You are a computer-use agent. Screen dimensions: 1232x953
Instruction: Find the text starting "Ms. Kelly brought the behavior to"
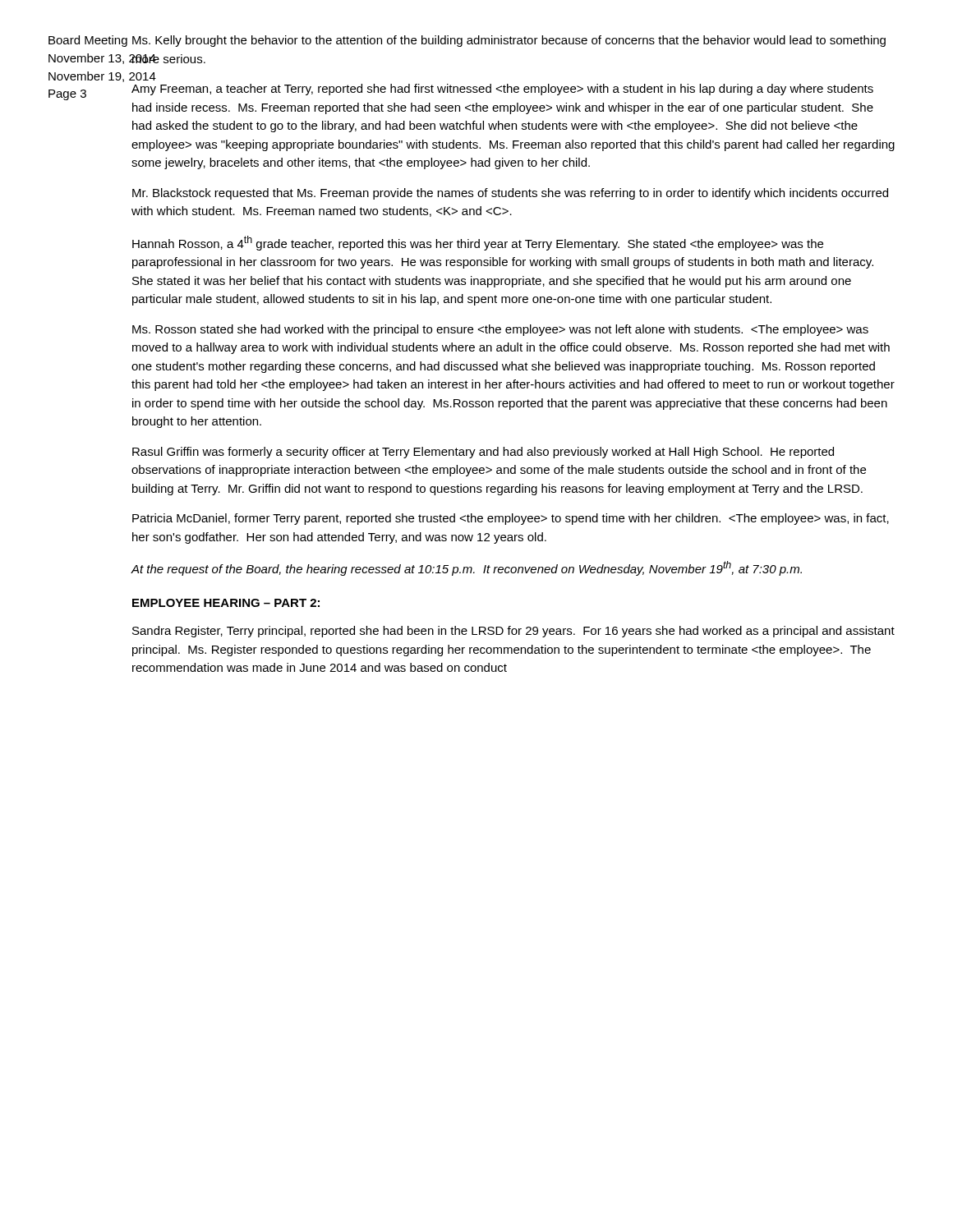(x=509, y=49)
